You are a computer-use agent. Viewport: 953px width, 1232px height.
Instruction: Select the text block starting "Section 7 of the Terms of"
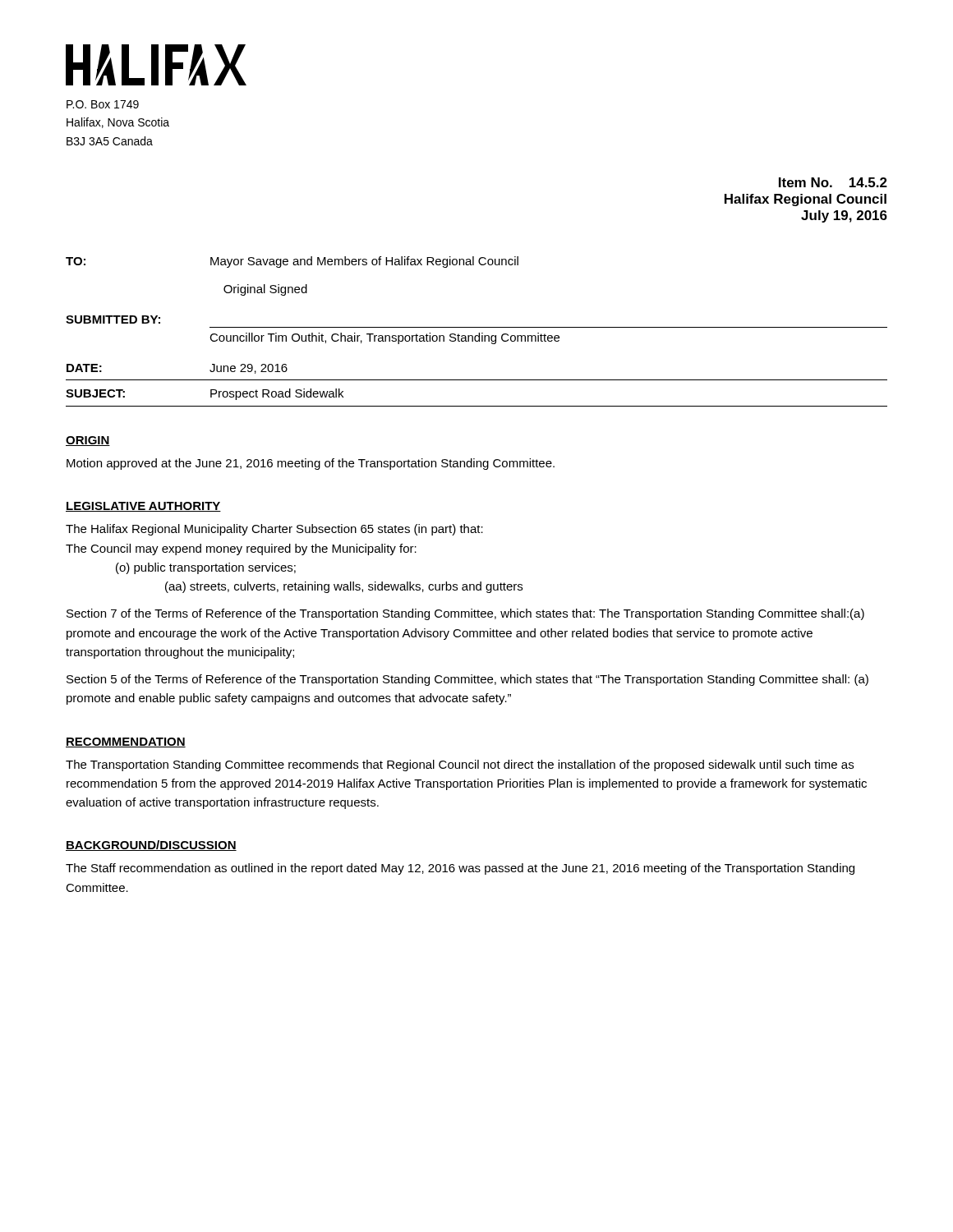[x=465, y=633]
